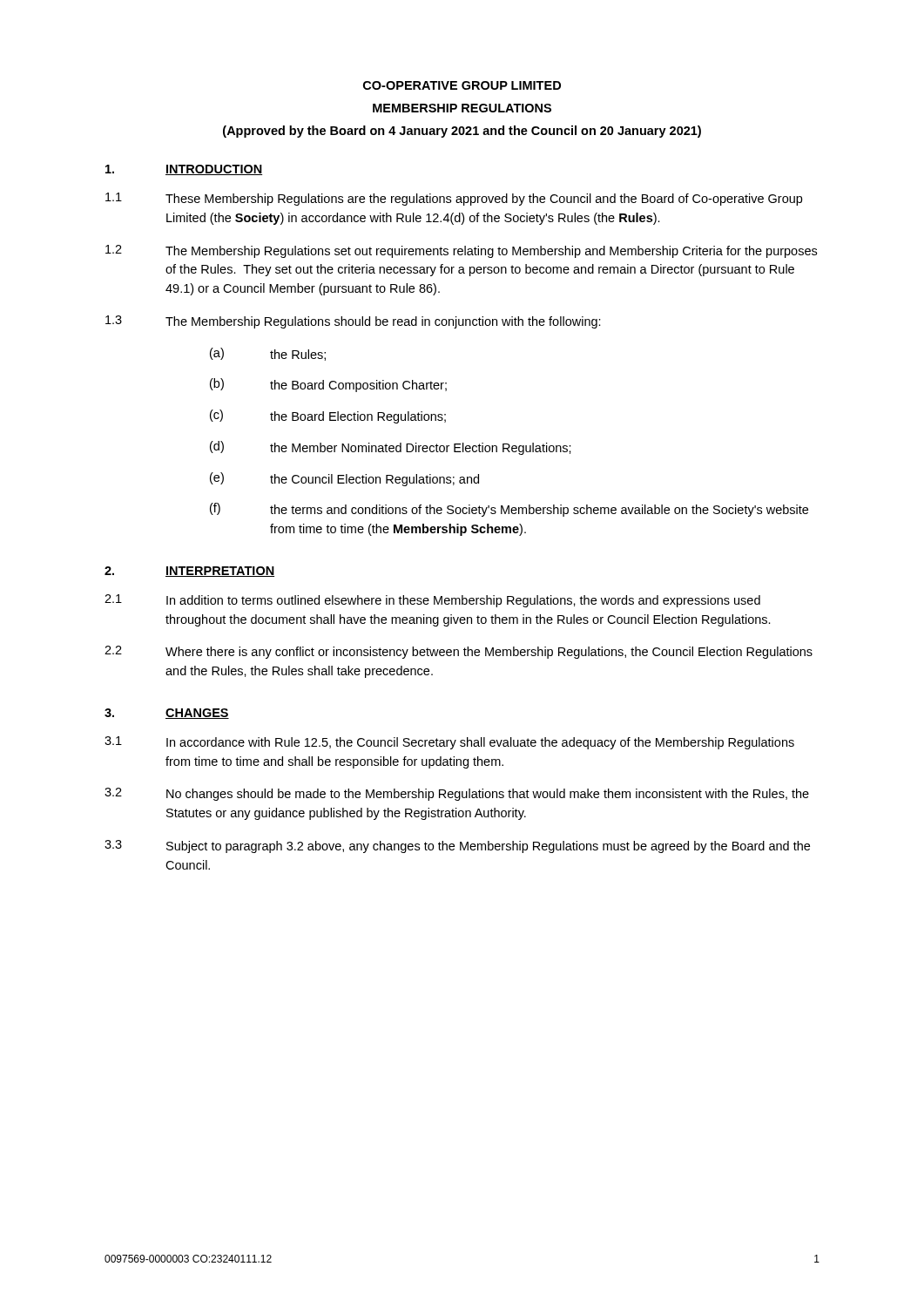Select the element starting "1 In addition"

click(462, 610)
